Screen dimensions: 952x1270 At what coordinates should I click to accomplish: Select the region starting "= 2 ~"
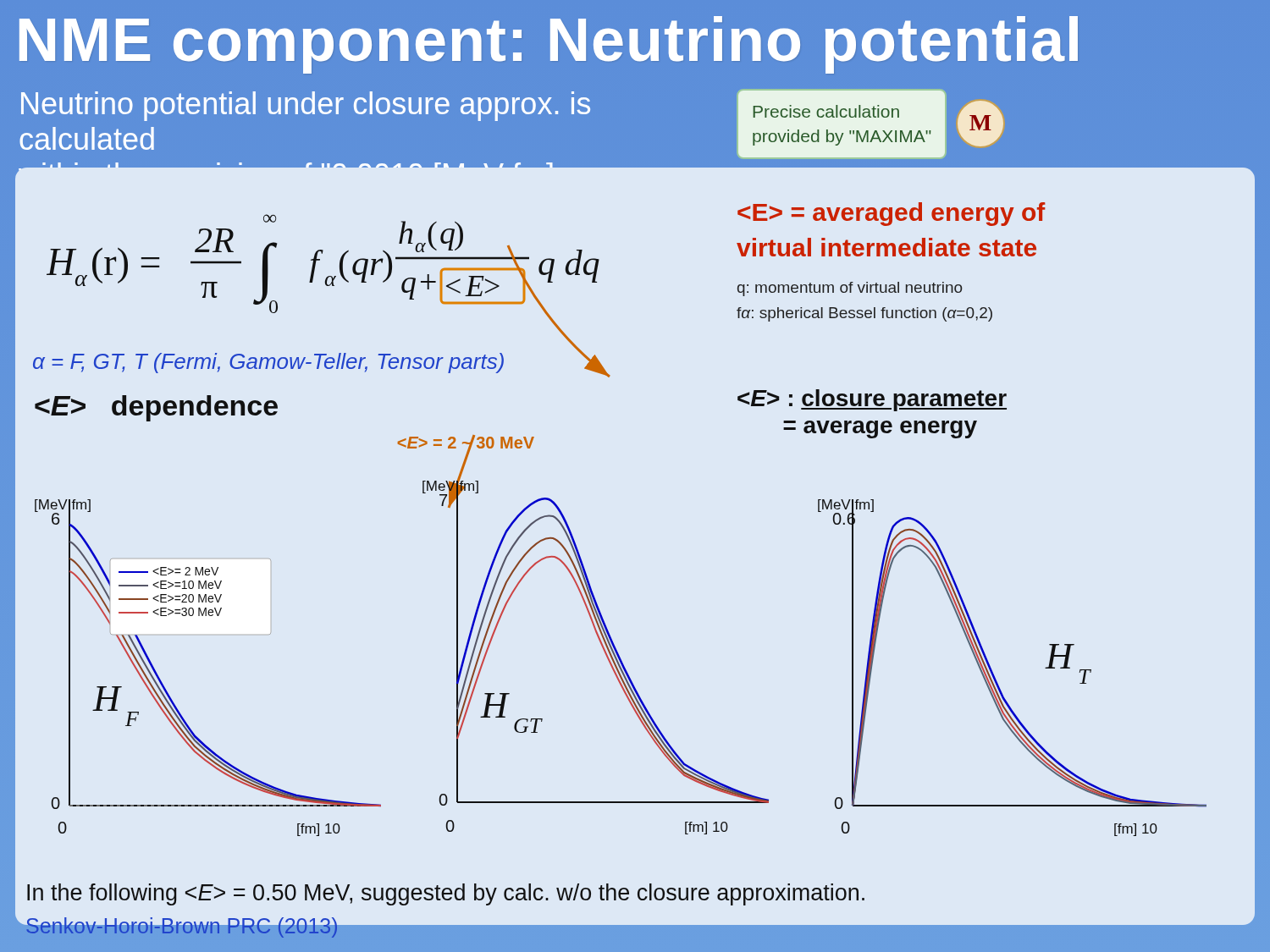[466, 443]
